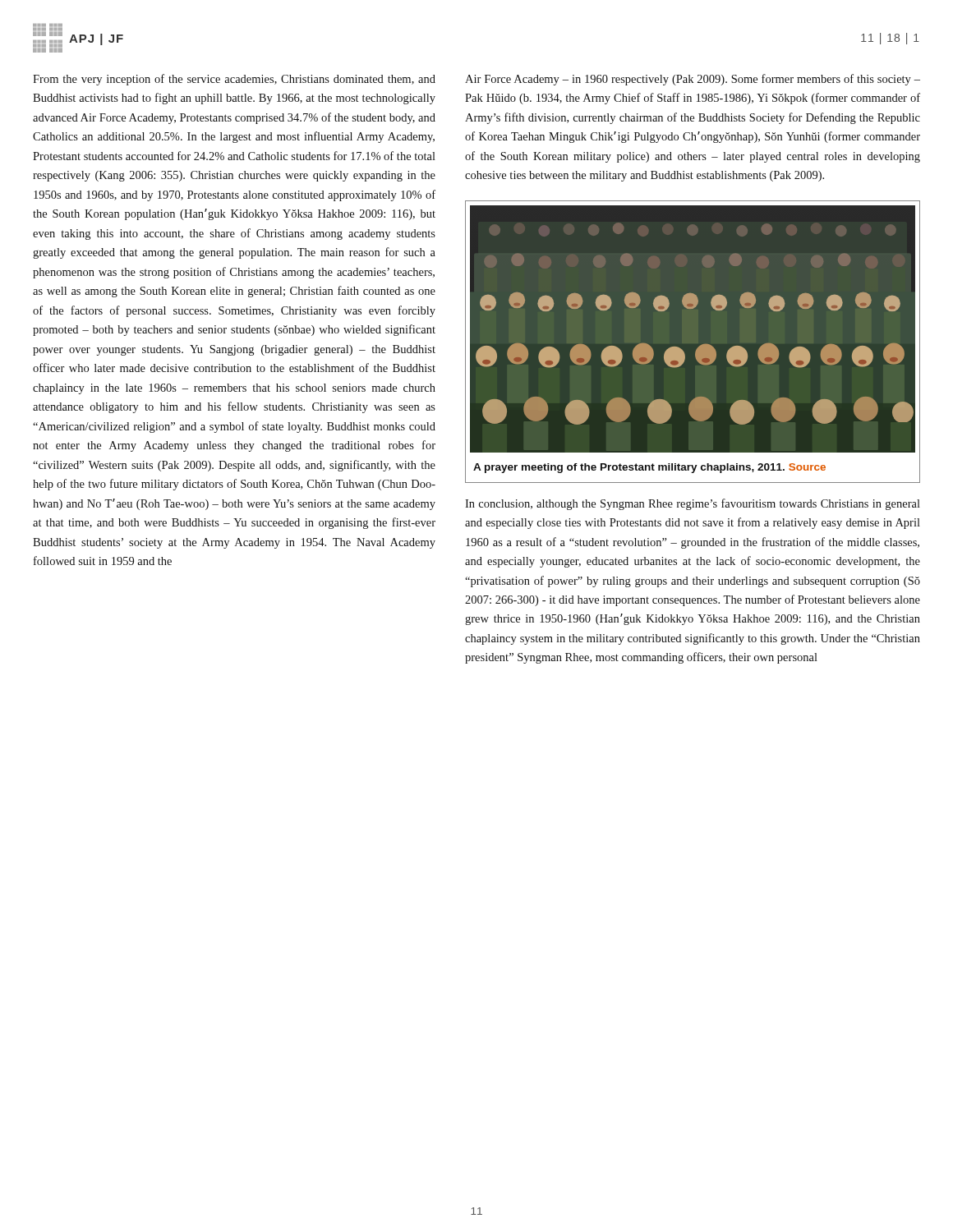The height and width of the screenshot is (1232, 953).
Task: Select a caption
Action: [650, 467]
